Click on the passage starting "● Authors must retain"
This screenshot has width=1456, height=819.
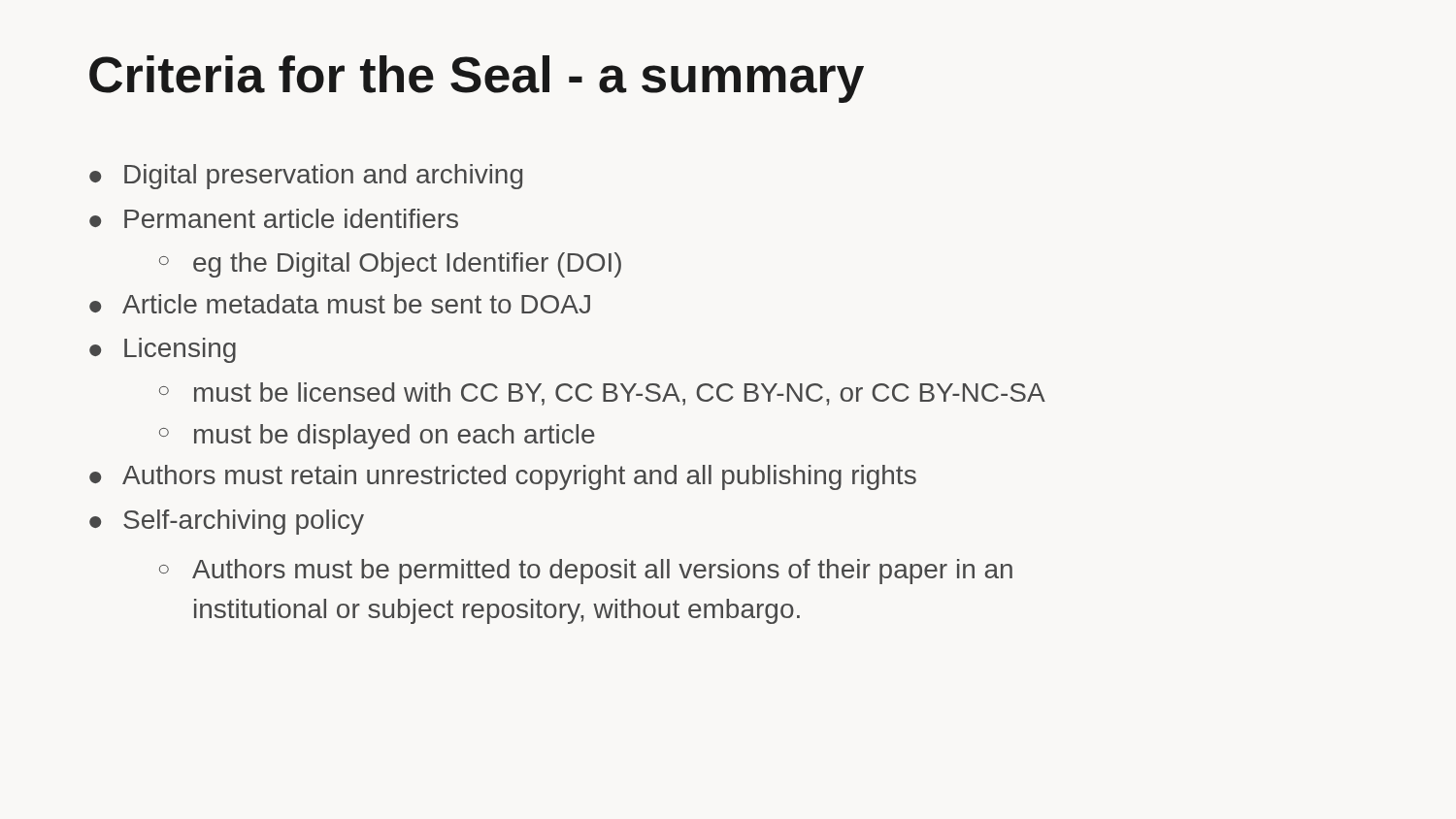click(x=502, y=476)
